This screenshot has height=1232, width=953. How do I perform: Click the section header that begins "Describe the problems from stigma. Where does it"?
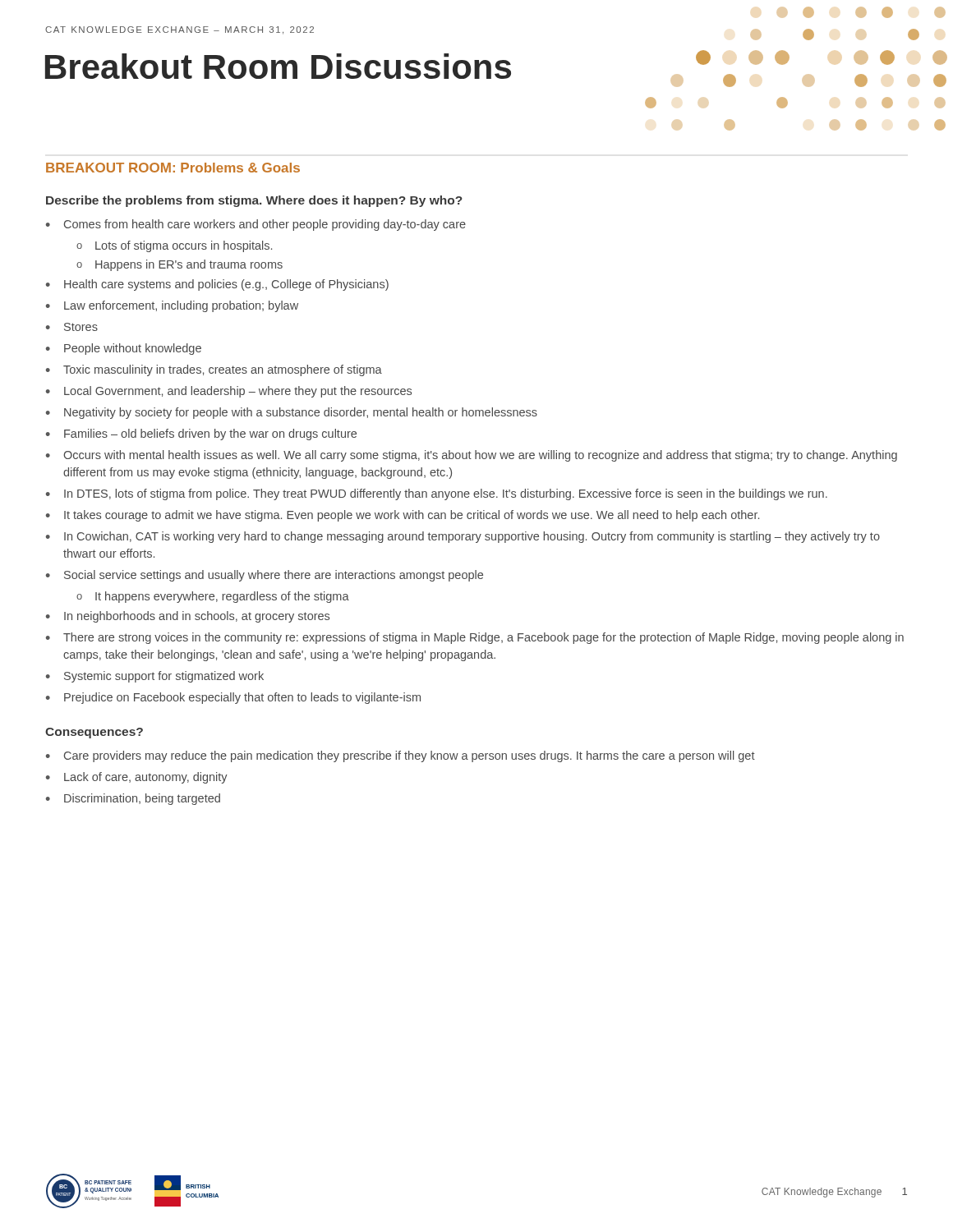[x=254, y=200]
